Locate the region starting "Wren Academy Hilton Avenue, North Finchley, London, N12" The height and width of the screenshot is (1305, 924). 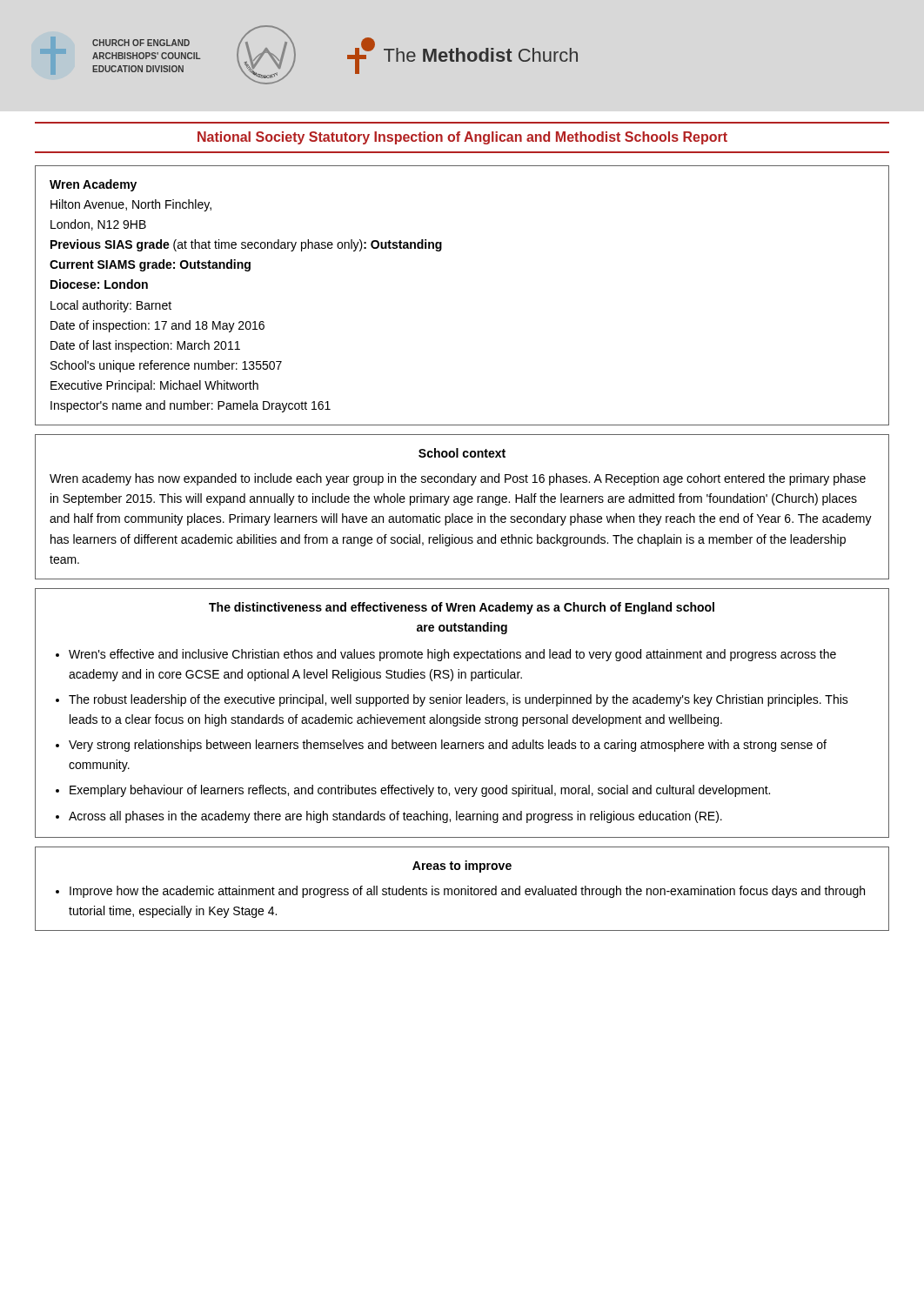point(93,185)
